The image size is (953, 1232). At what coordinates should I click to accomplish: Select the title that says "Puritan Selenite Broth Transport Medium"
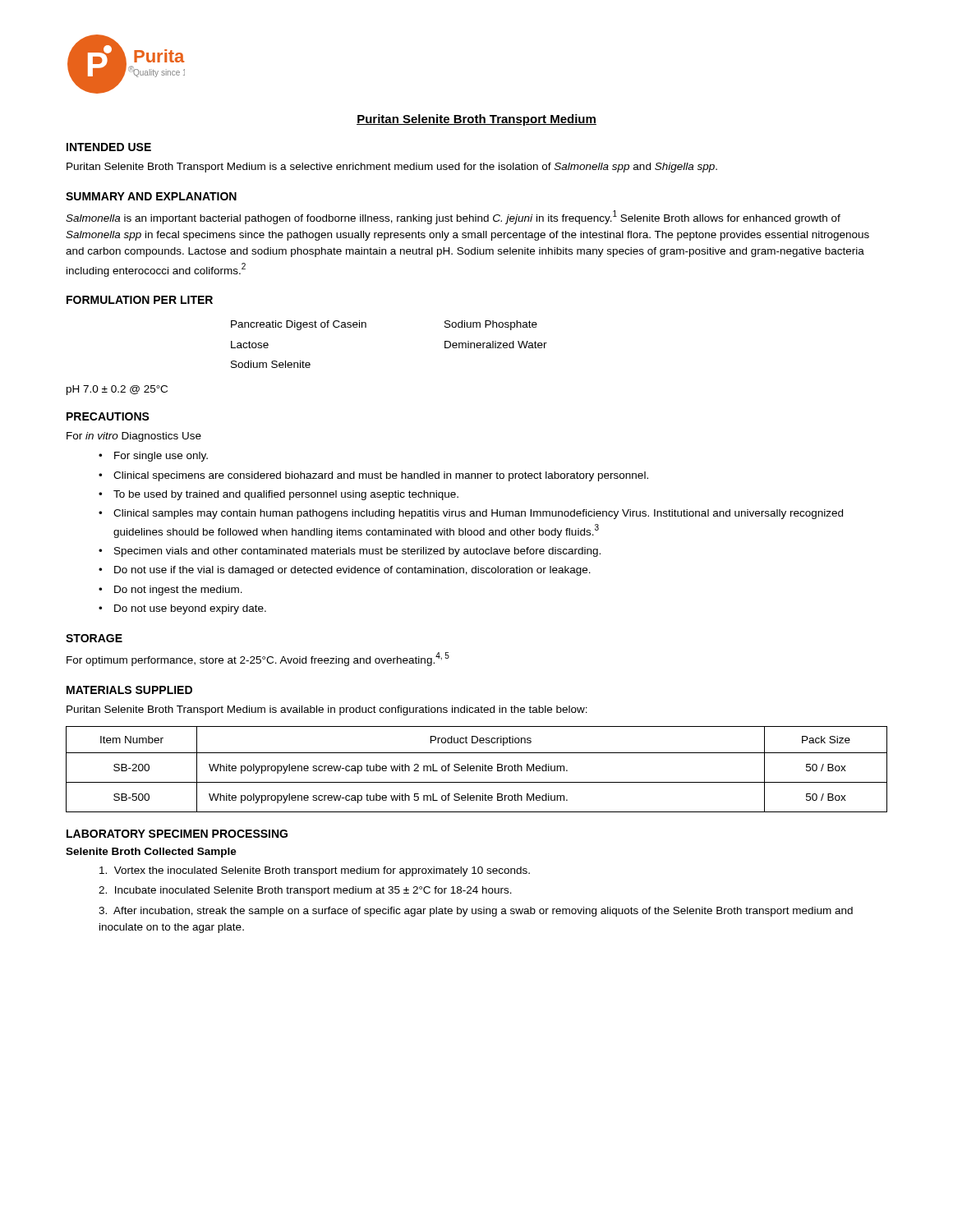pos(476,119)
